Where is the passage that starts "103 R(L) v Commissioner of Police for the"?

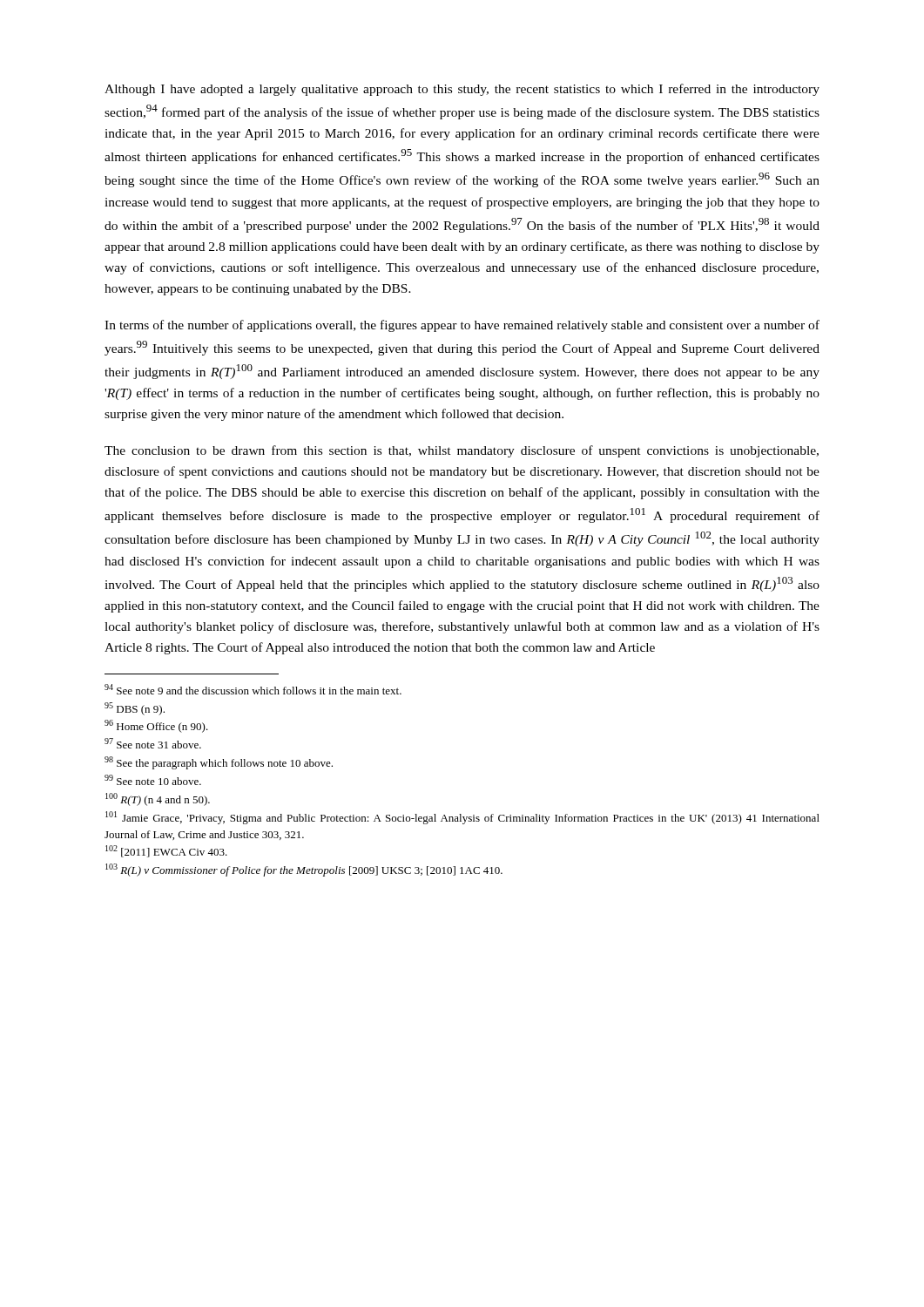pos(304,870)
